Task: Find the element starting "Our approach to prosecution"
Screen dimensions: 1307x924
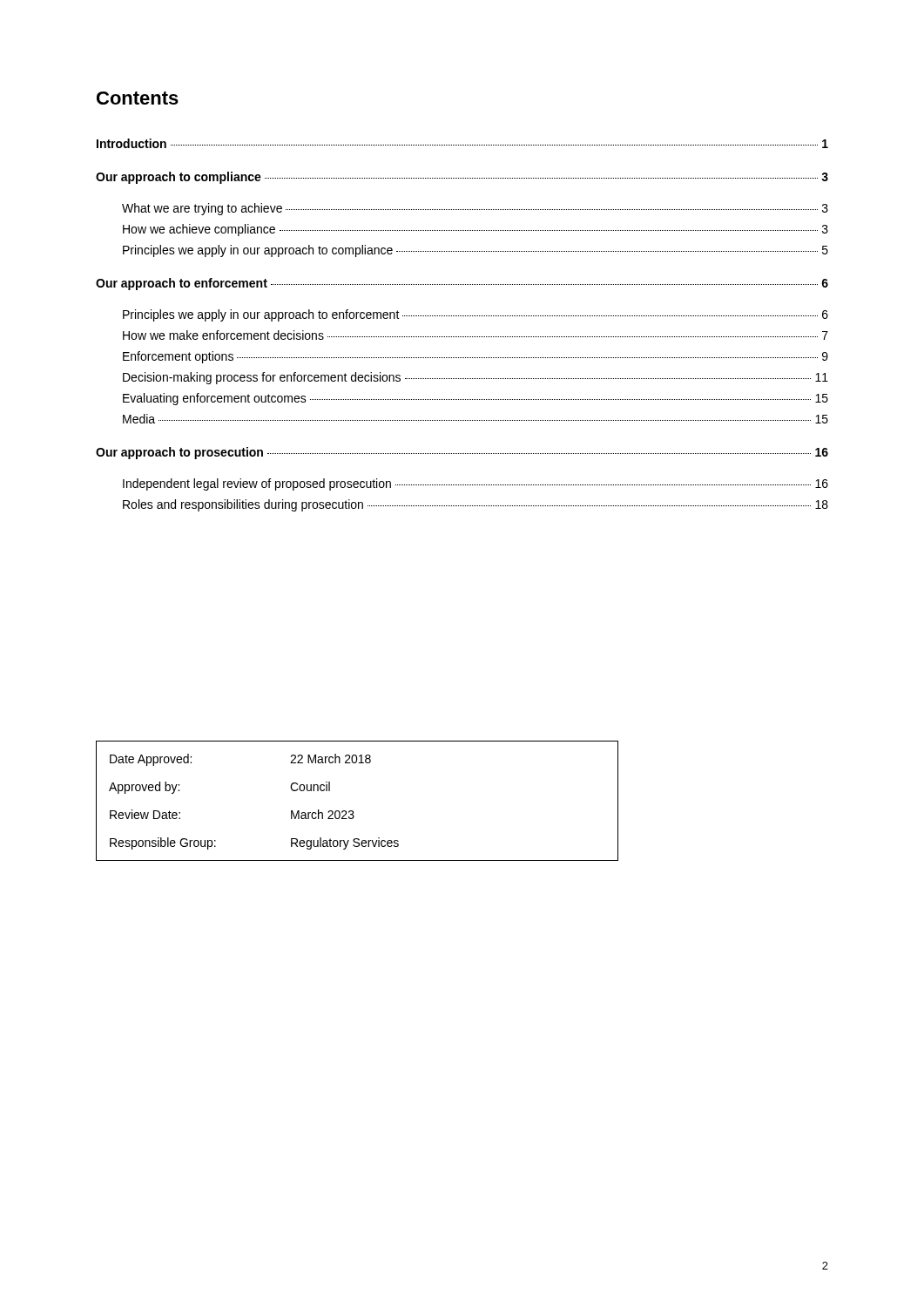Action: pos(462,452)
